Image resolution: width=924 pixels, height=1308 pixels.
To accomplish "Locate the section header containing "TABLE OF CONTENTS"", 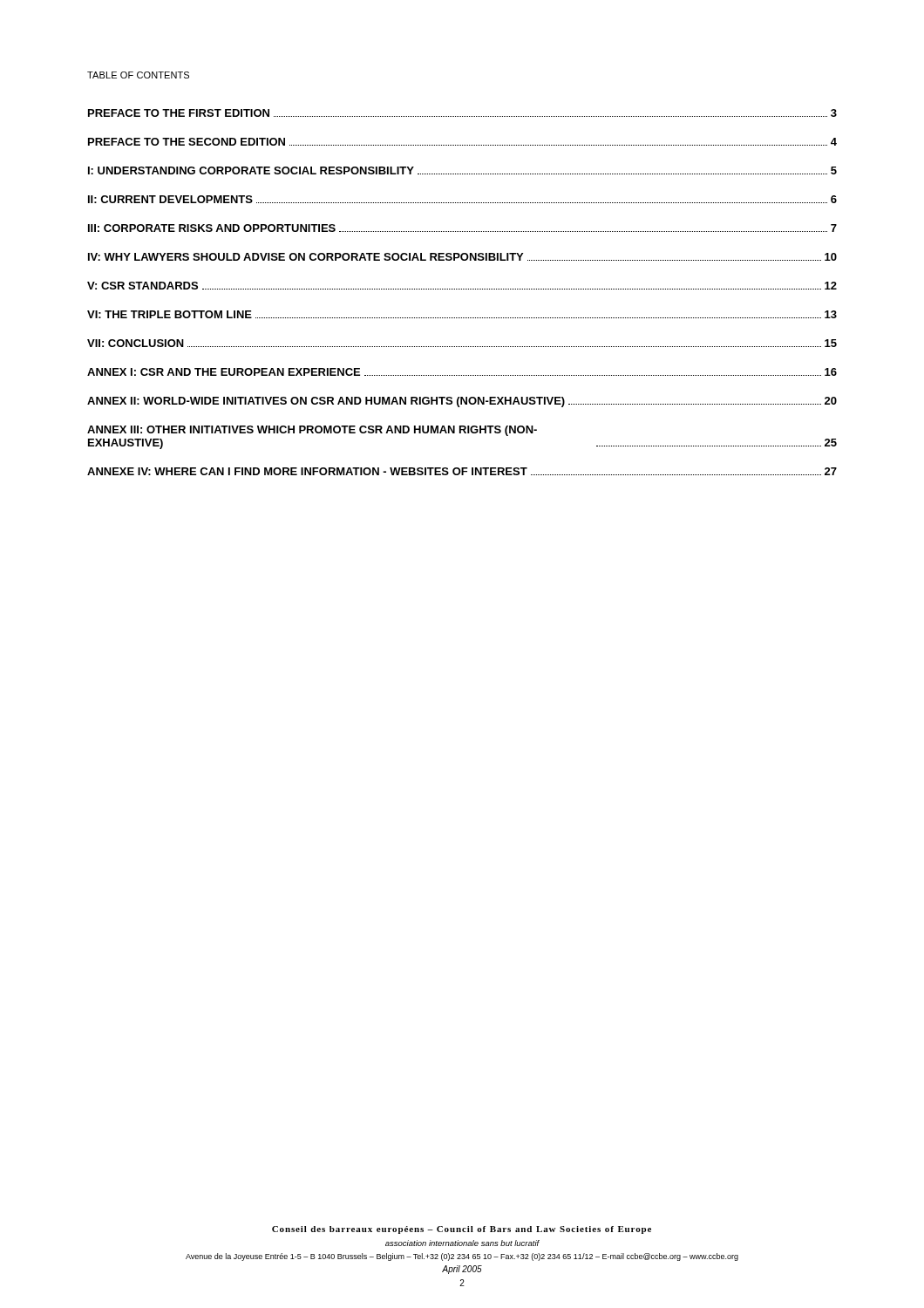I will (x=139, y=75).
